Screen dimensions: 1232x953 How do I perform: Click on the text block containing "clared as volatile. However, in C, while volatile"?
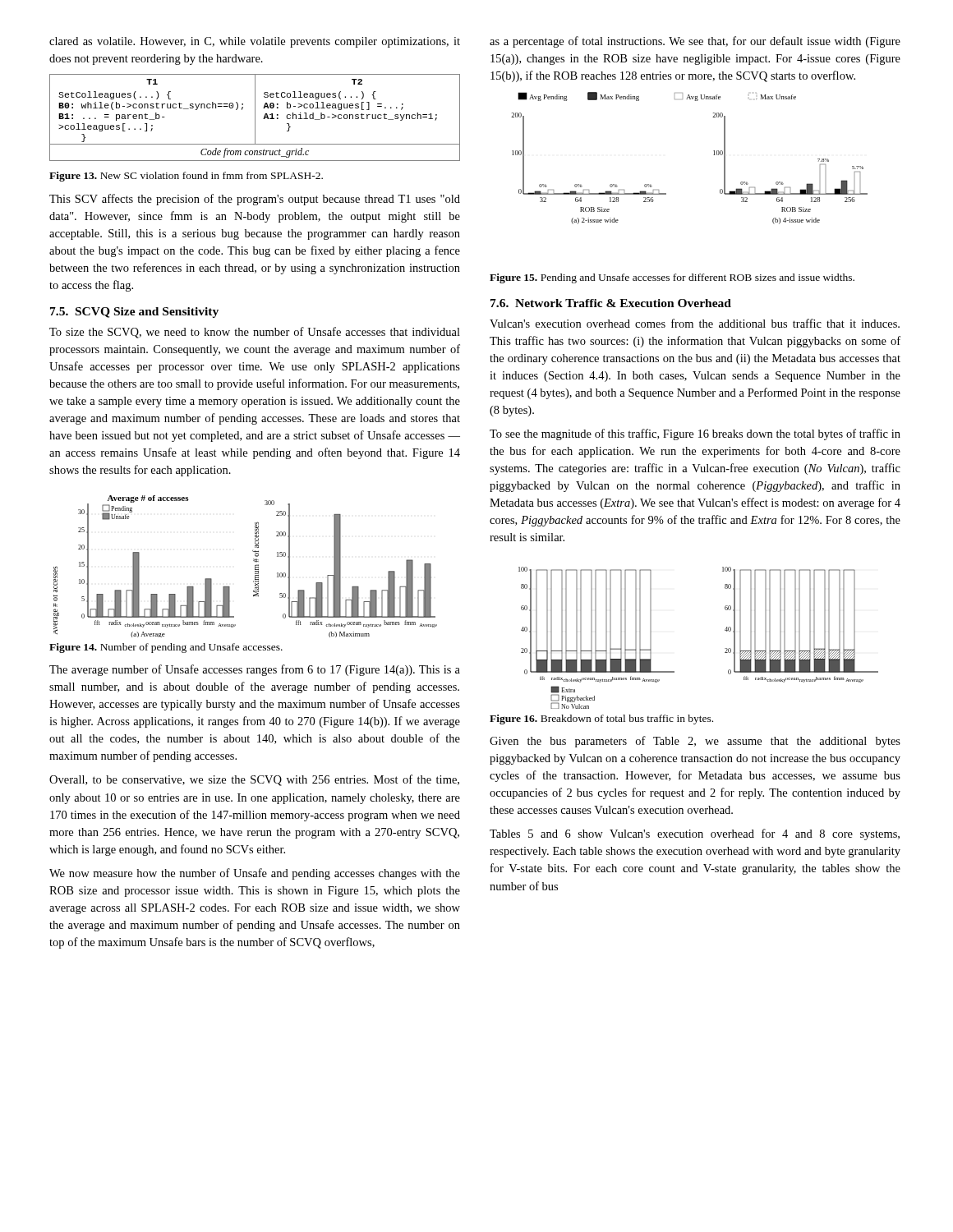click(x=255, y=50)
